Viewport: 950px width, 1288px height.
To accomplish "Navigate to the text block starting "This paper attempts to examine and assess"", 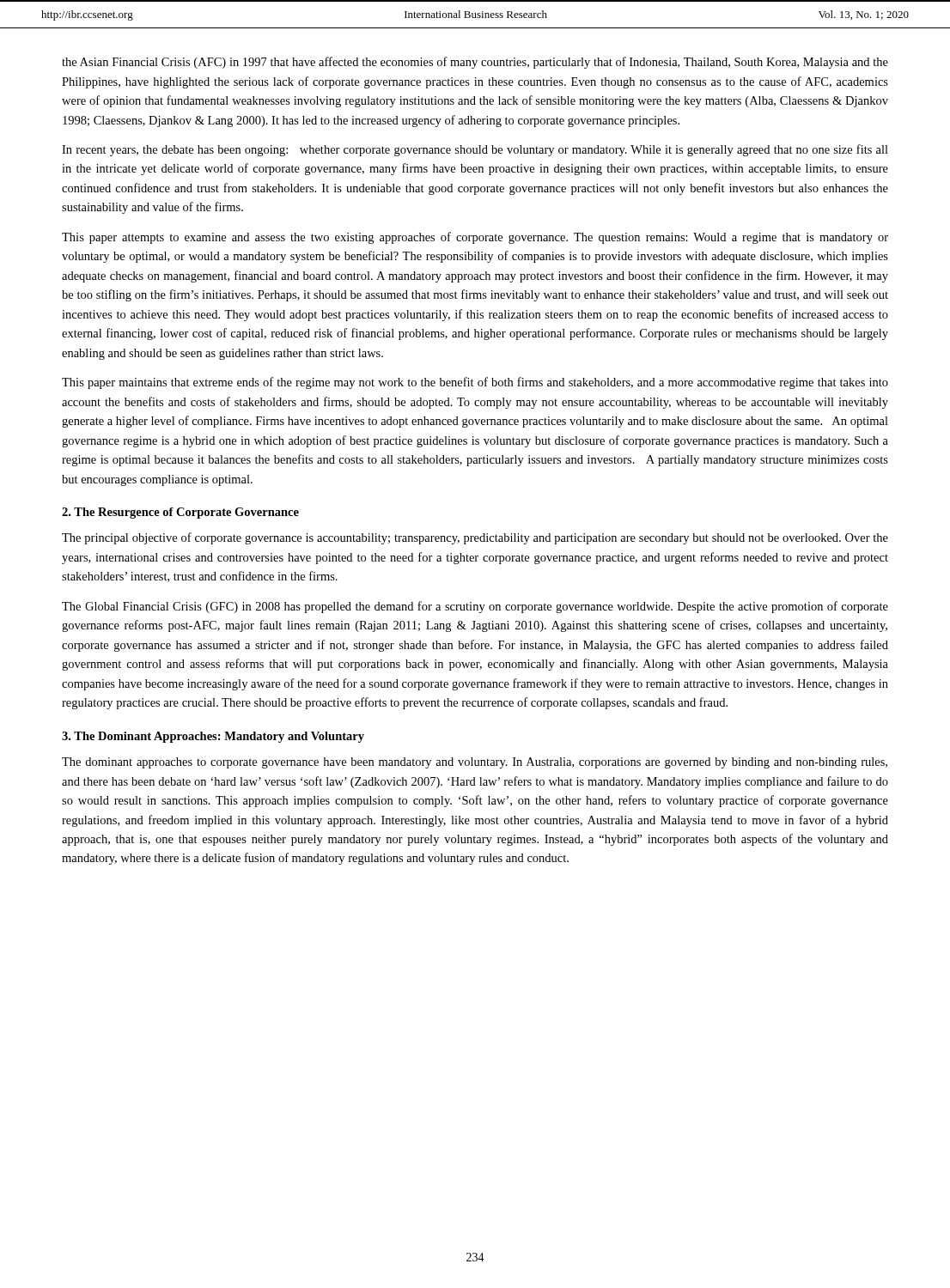I will click(x=475, y=295).
